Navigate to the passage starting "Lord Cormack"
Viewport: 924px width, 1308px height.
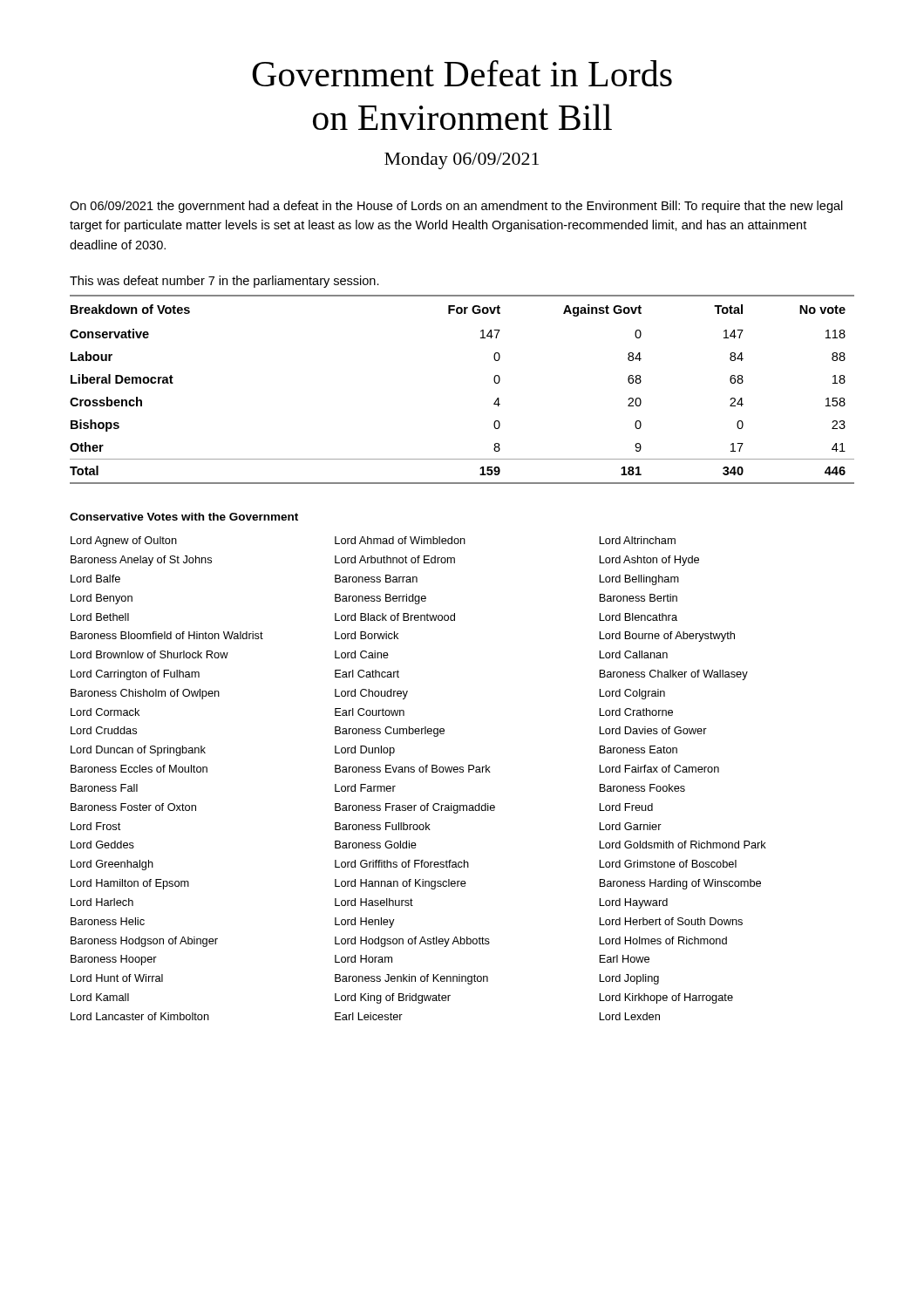(x=105, y=712)
